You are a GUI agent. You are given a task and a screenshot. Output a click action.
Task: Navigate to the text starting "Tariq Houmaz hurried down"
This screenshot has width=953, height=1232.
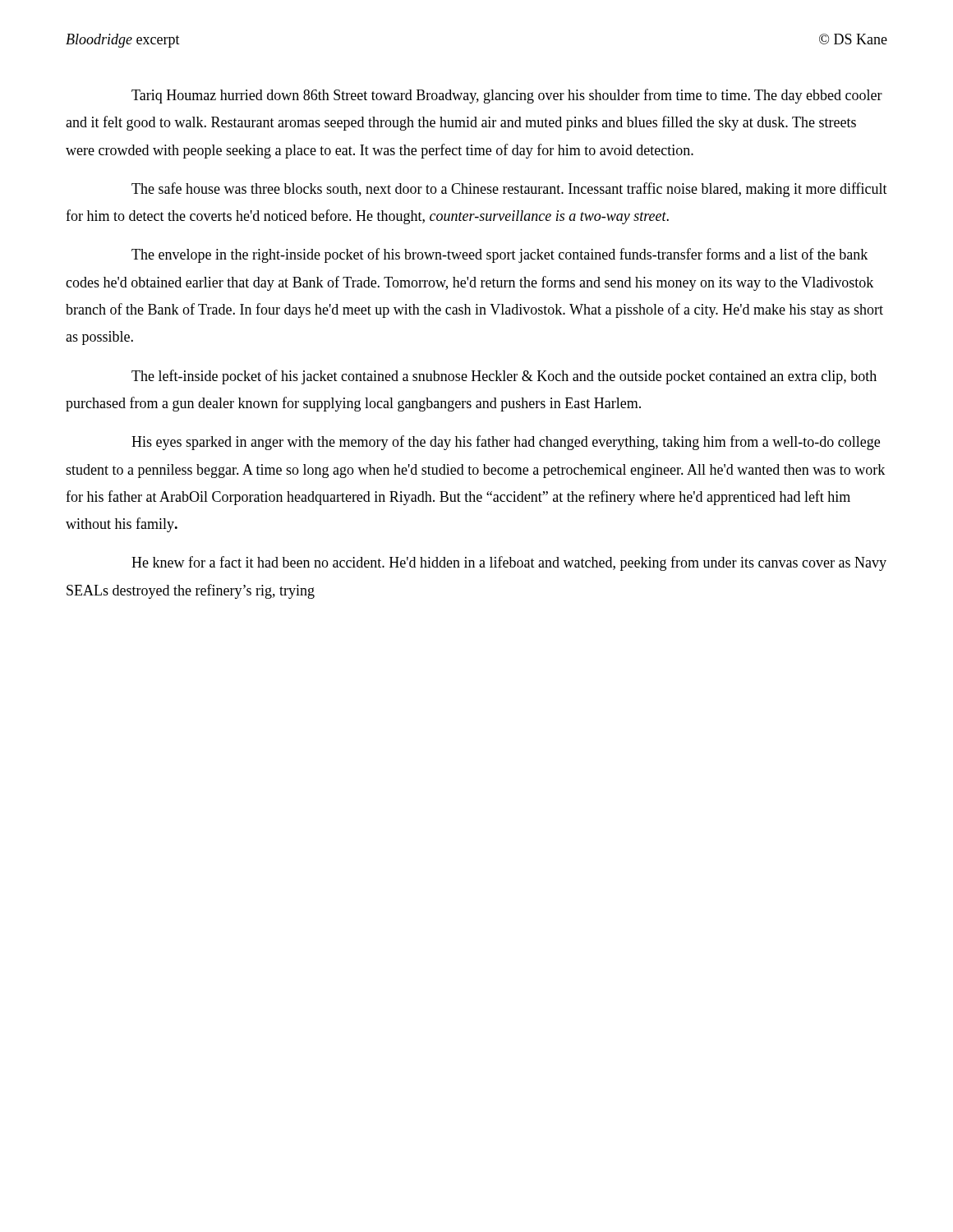tap(507, 96)
